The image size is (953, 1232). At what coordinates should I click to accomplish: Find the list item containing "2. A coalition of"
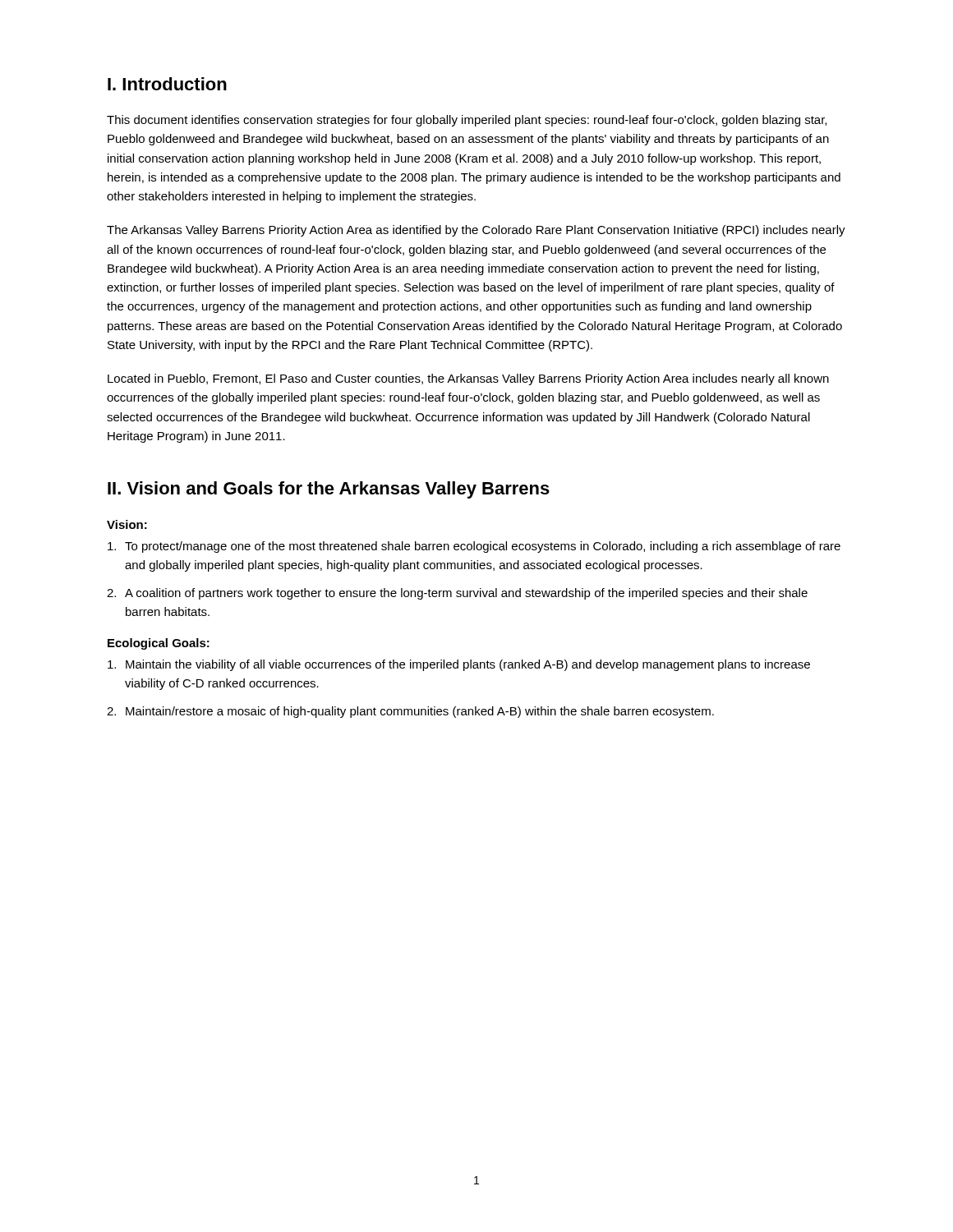476,602
